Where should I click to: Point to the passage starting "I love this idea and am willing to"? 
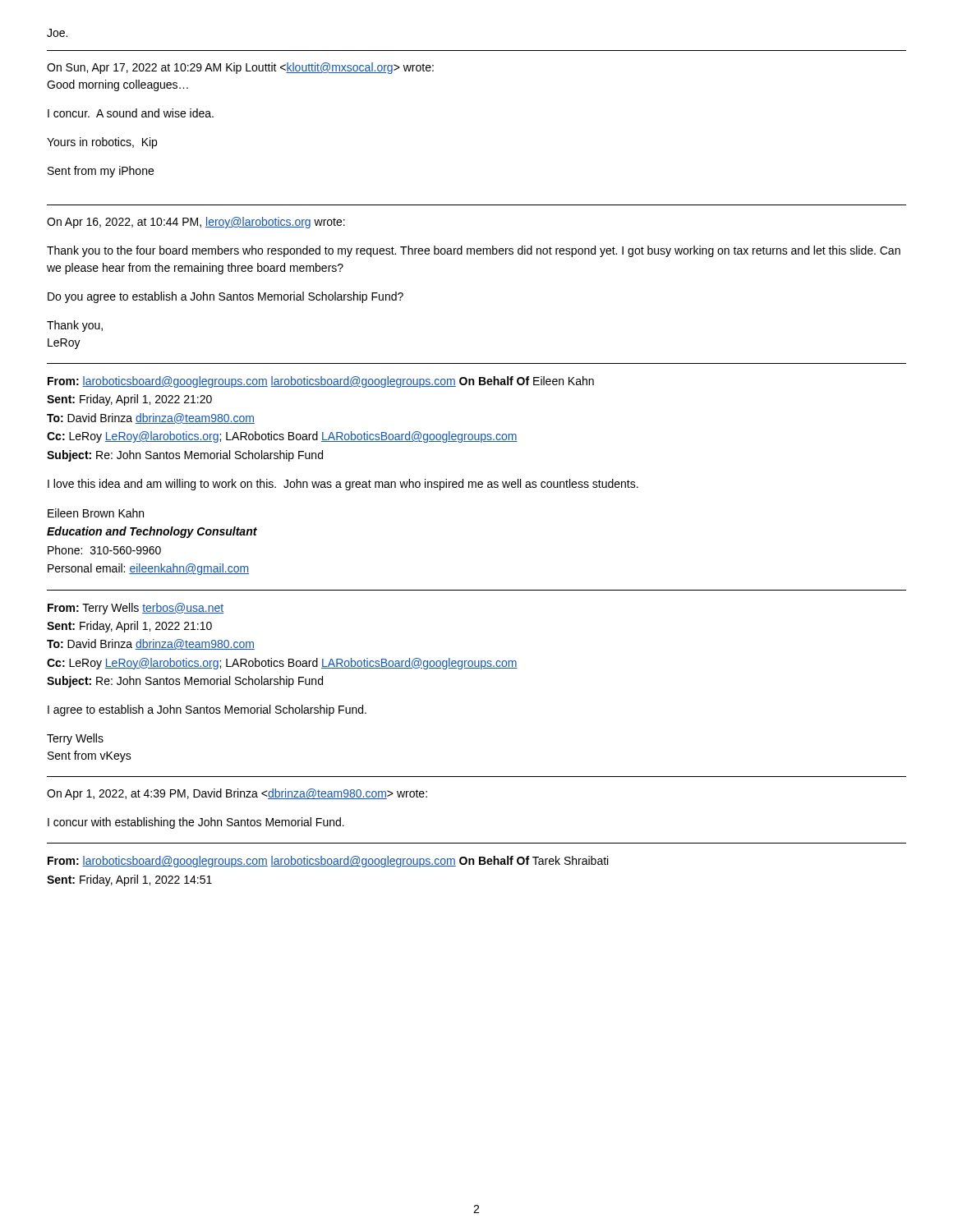tap(343, 484)
